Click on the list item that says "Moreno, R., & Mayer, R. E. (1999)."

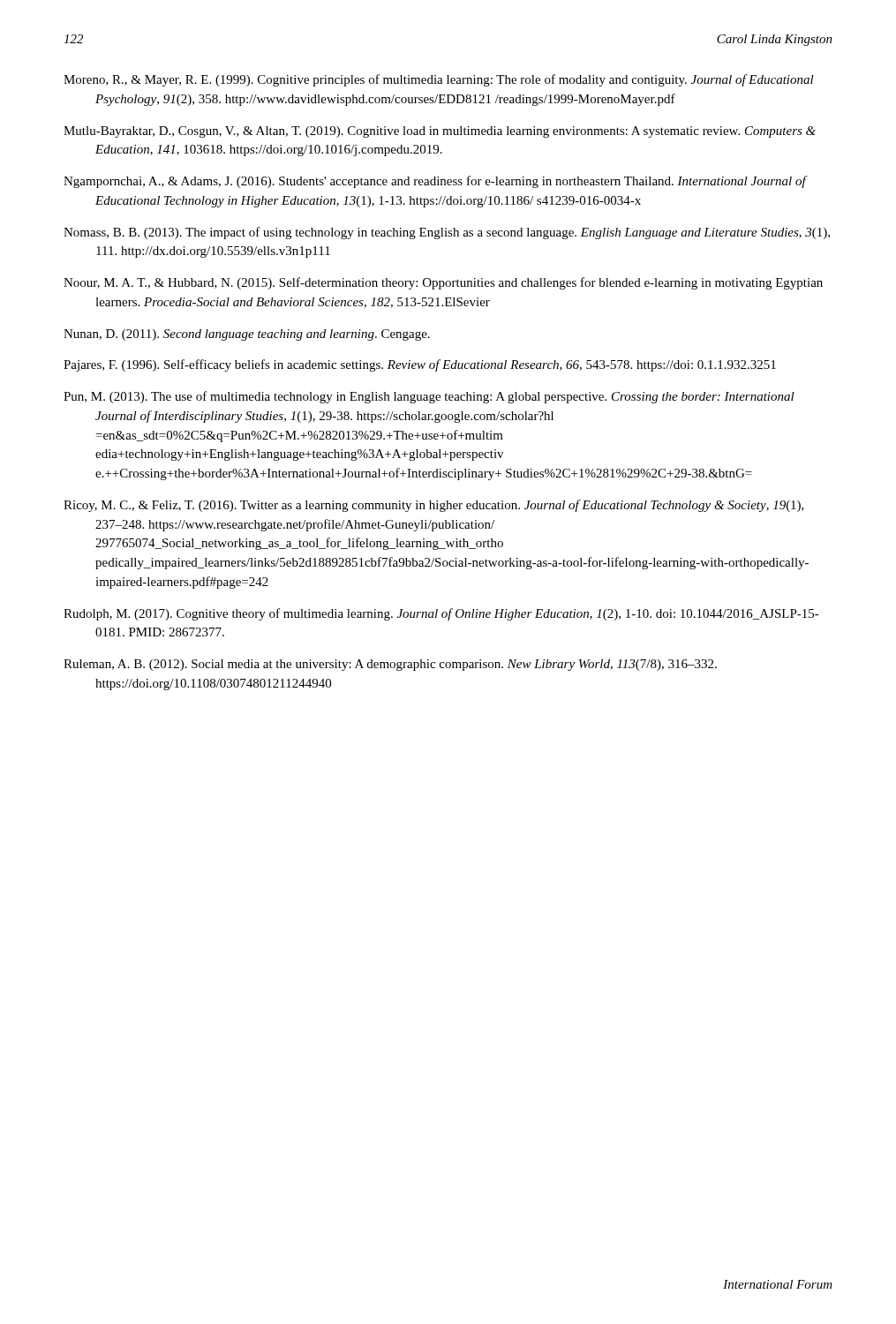click(439, 89)
